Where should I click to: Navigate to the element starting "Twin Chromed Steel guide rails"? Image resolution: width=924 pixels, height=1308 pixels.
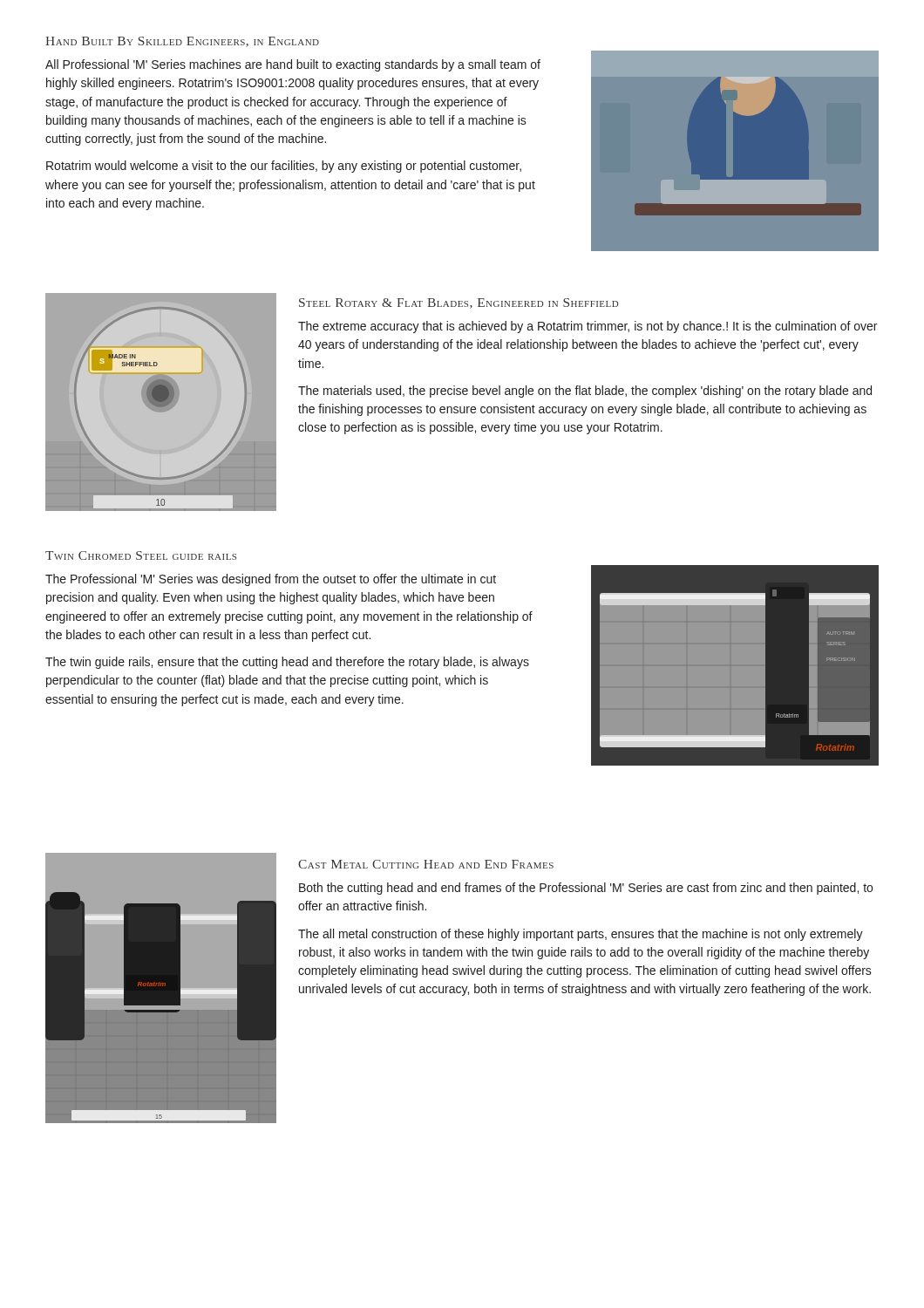(x=141, y=555)
